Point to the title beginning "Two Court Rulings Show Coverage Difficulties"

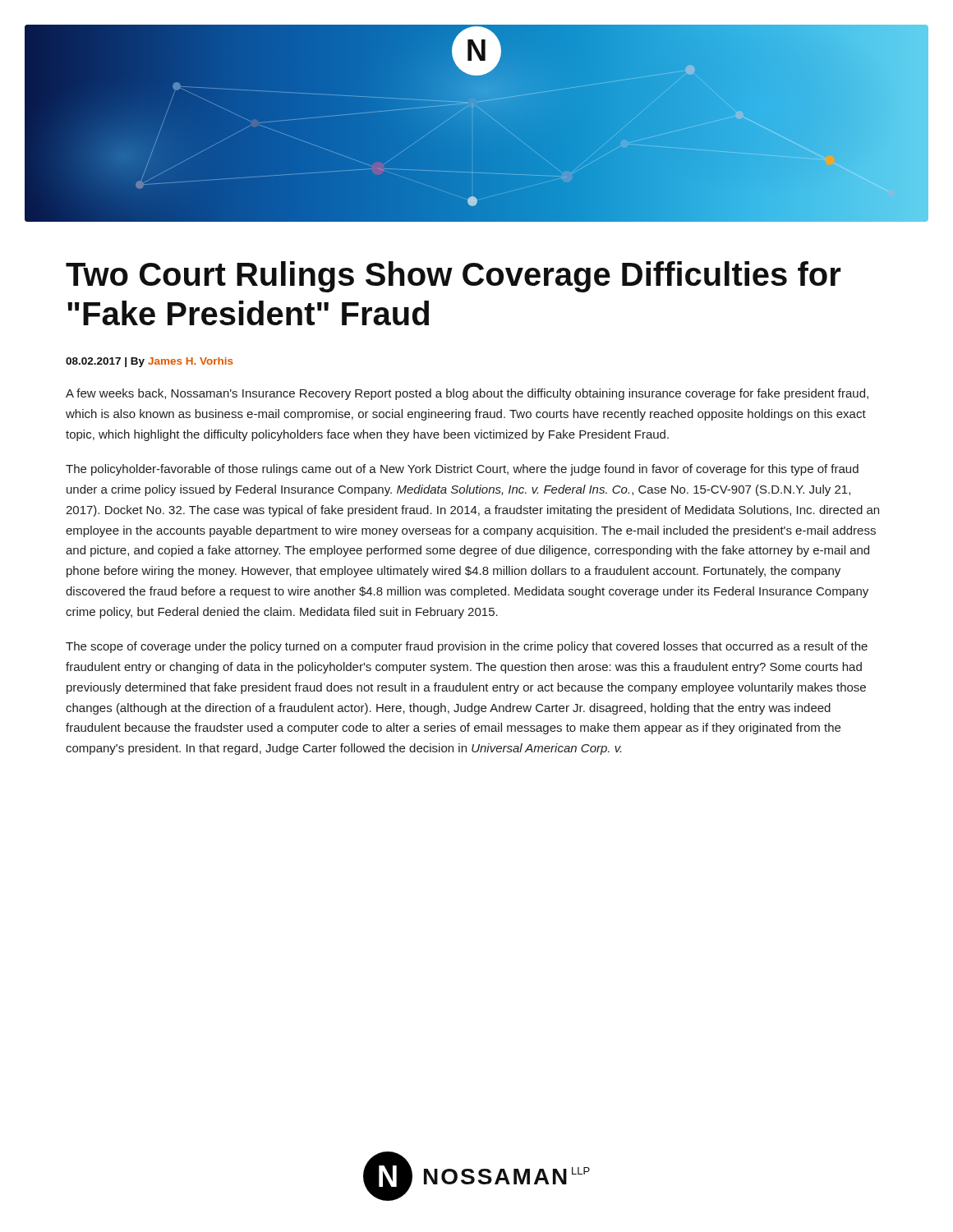coord(476,294)
